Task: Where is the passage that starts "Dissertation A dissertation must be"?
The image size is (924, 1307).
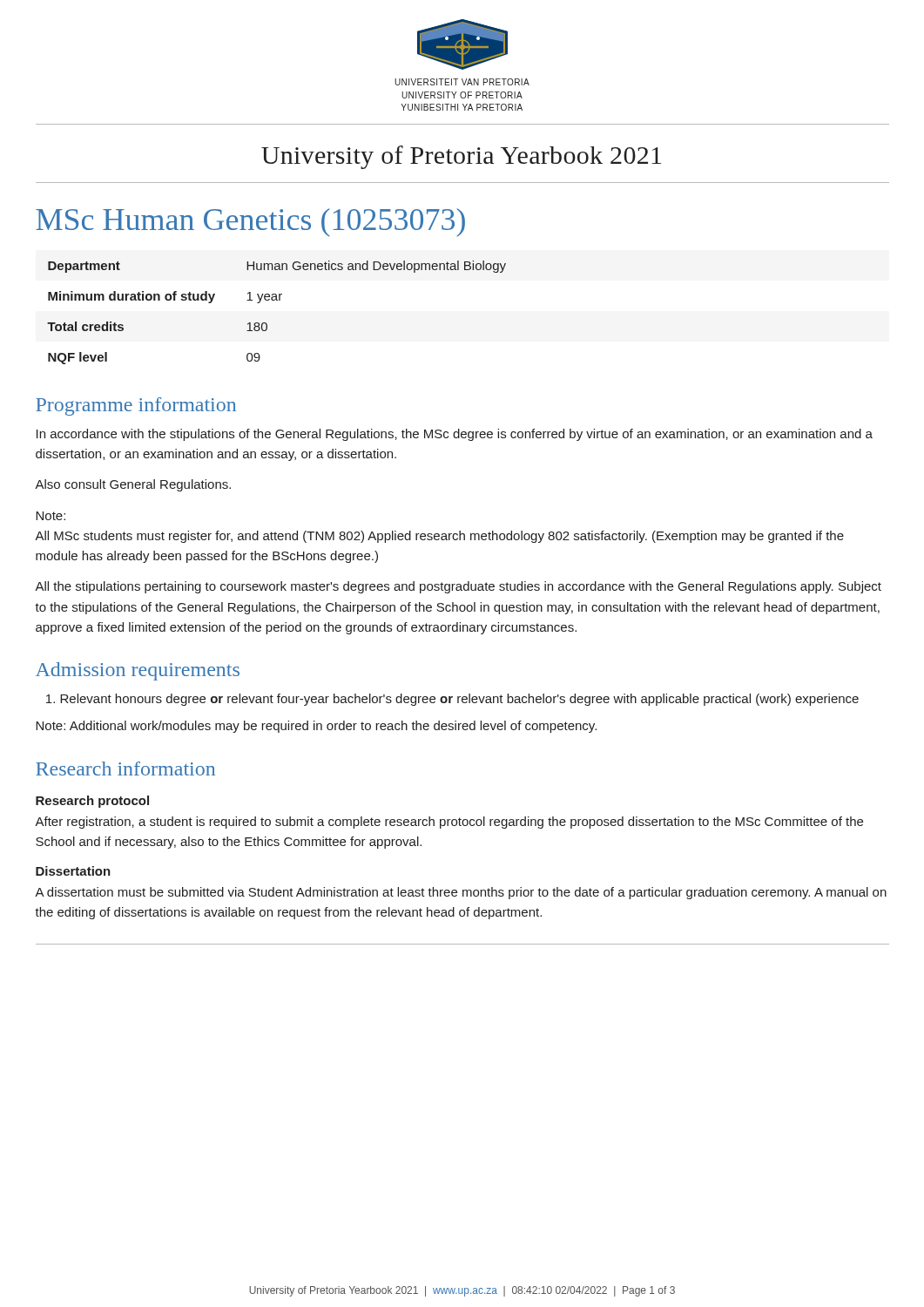Action: coord(462,893)
